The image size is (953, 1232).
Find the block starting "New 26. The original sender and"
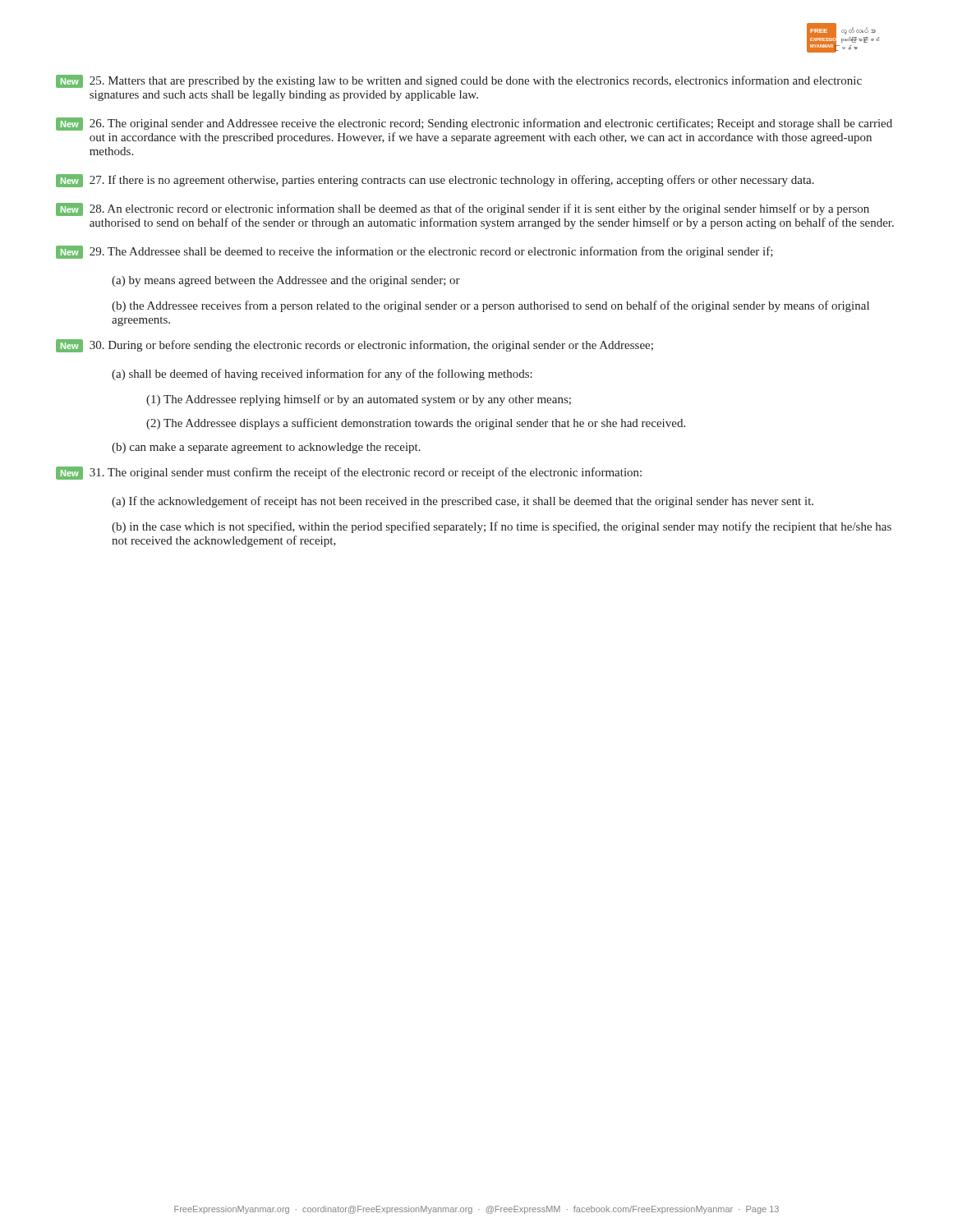476,138
